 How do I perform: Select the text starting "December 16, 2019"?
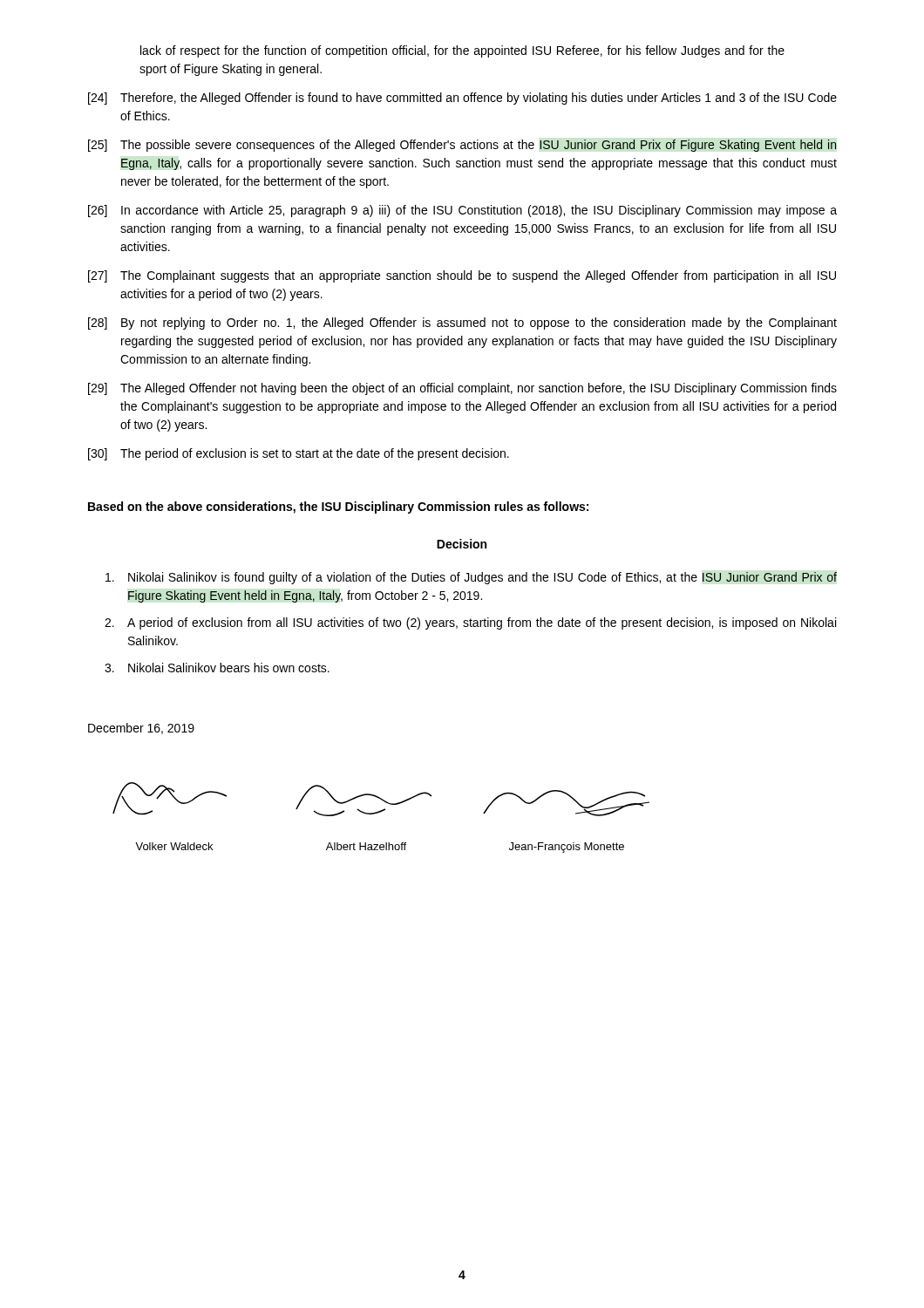141,728
